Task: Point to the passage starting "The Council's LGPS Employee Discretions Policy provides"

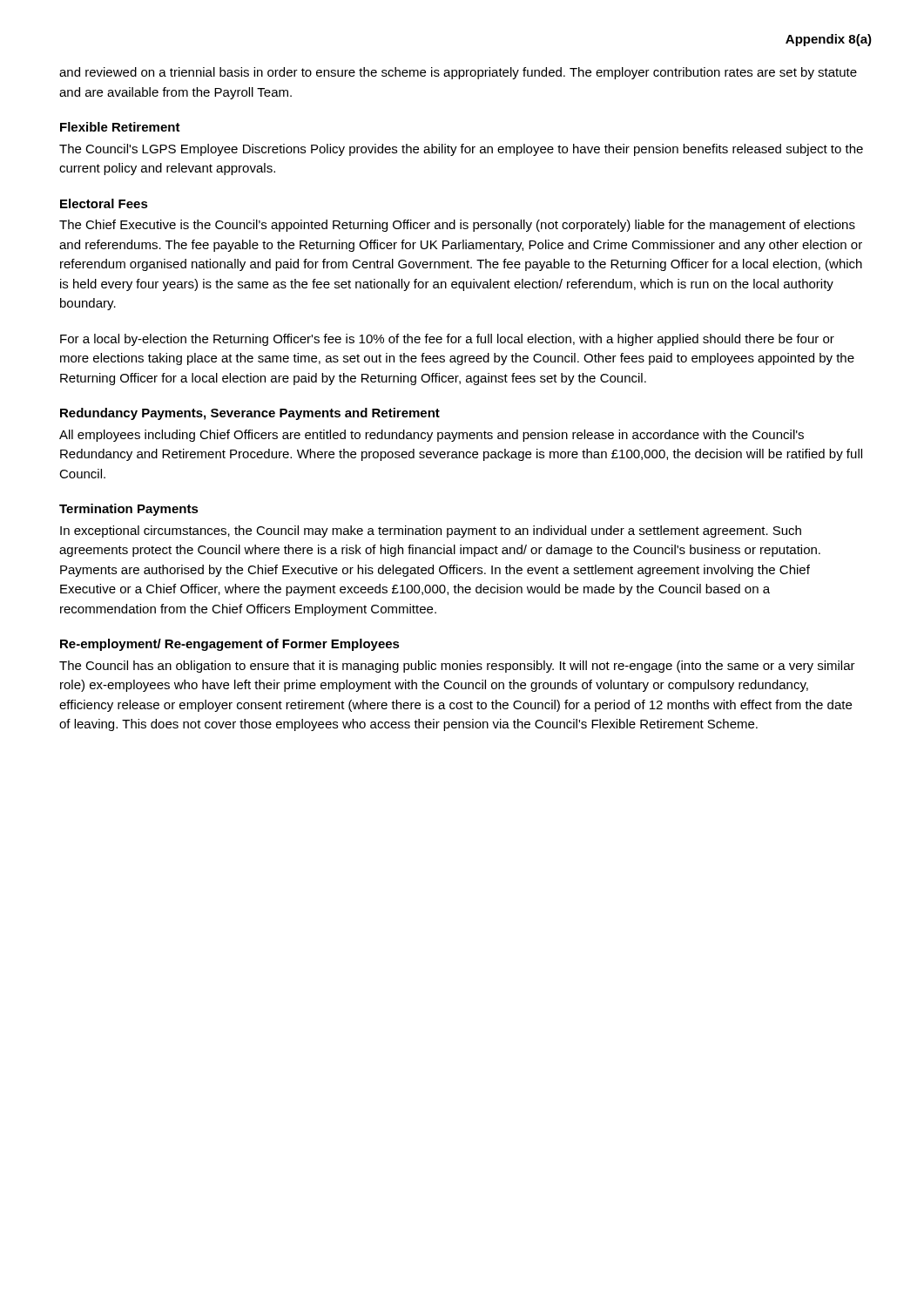Action: [x=462, y=159]
